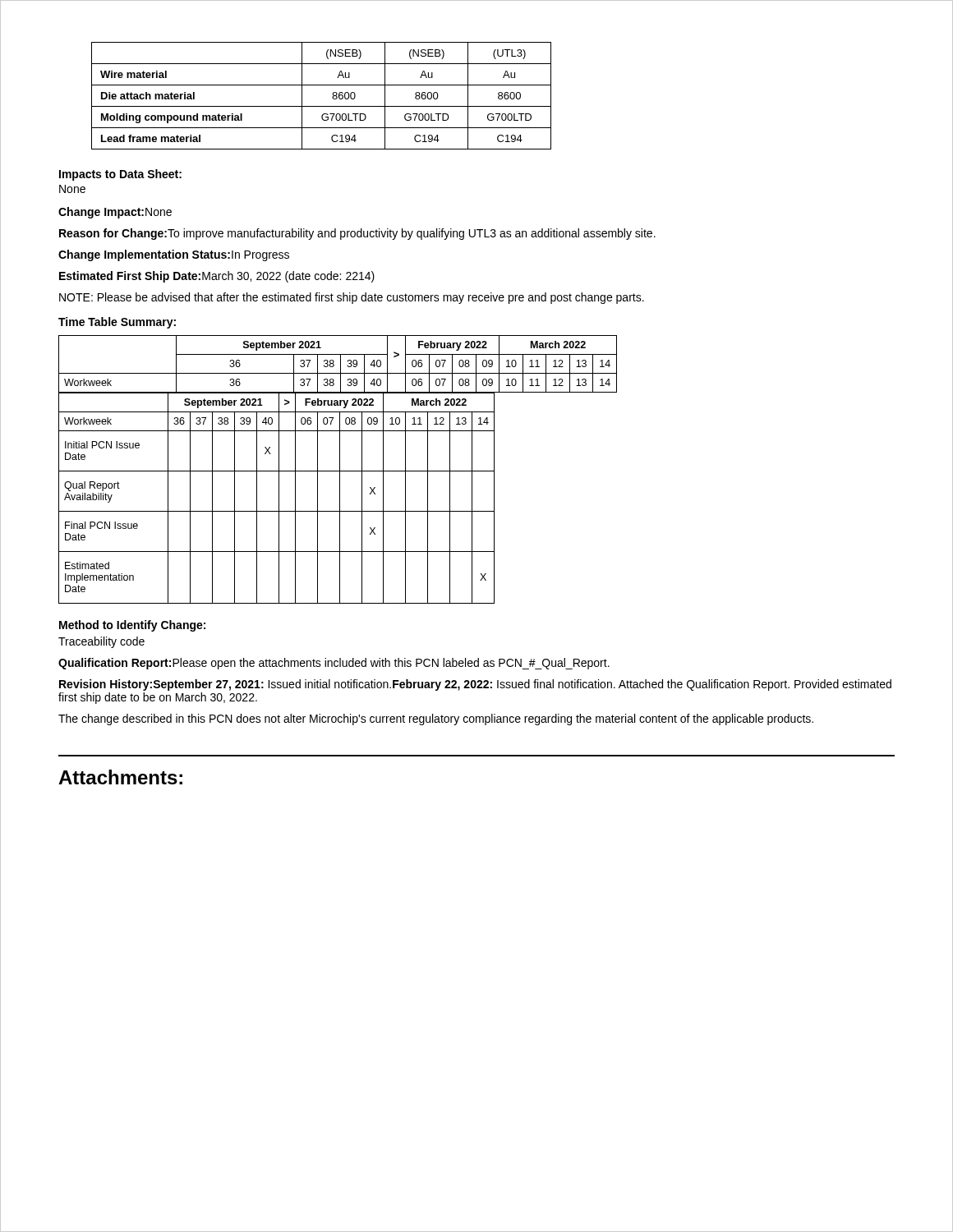Where is the passage that starts "Revision History:September 27,"?

click(x=475, y=691)
